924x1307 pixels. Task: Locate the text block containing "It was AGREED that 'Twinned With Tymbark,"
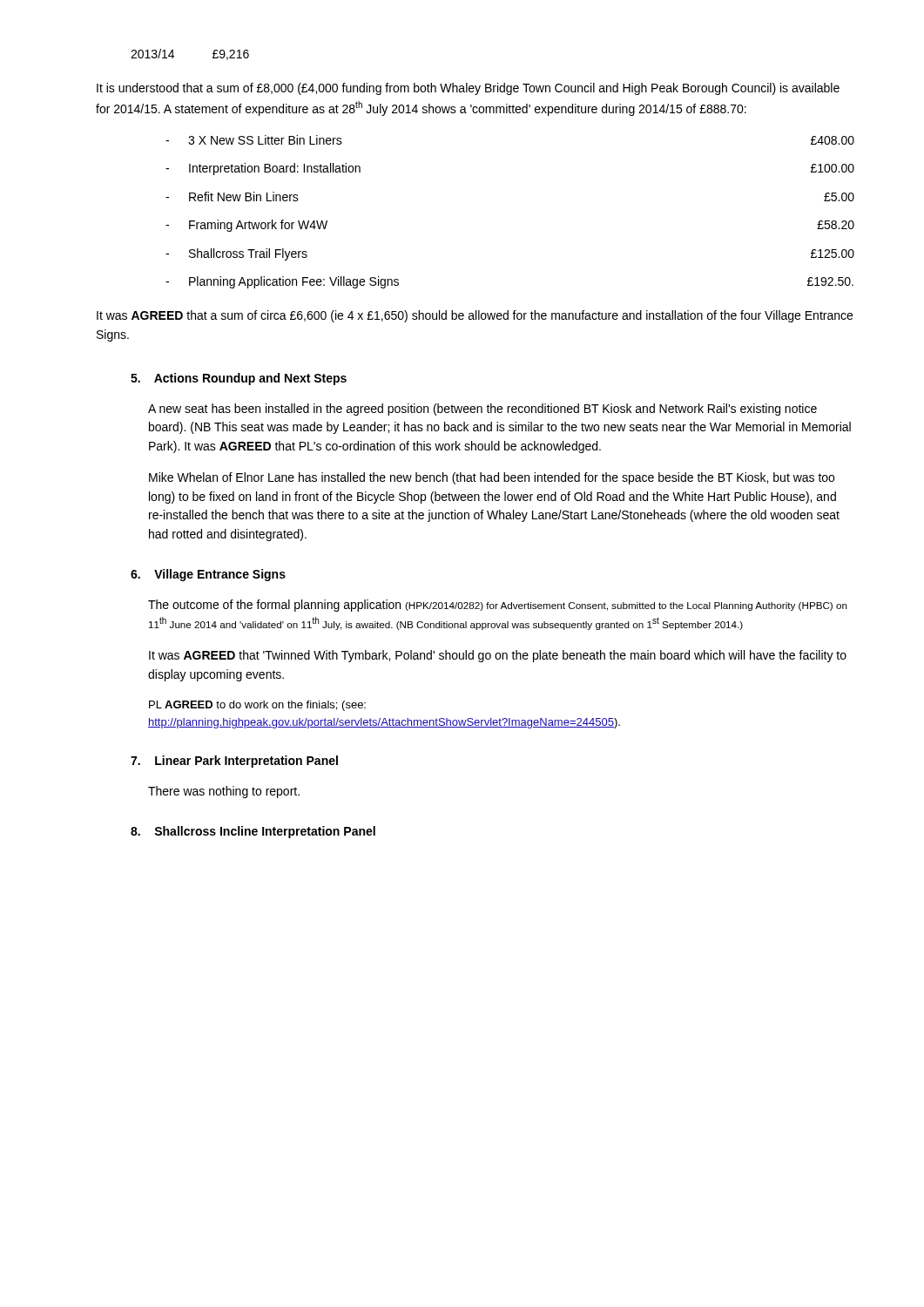497,665
